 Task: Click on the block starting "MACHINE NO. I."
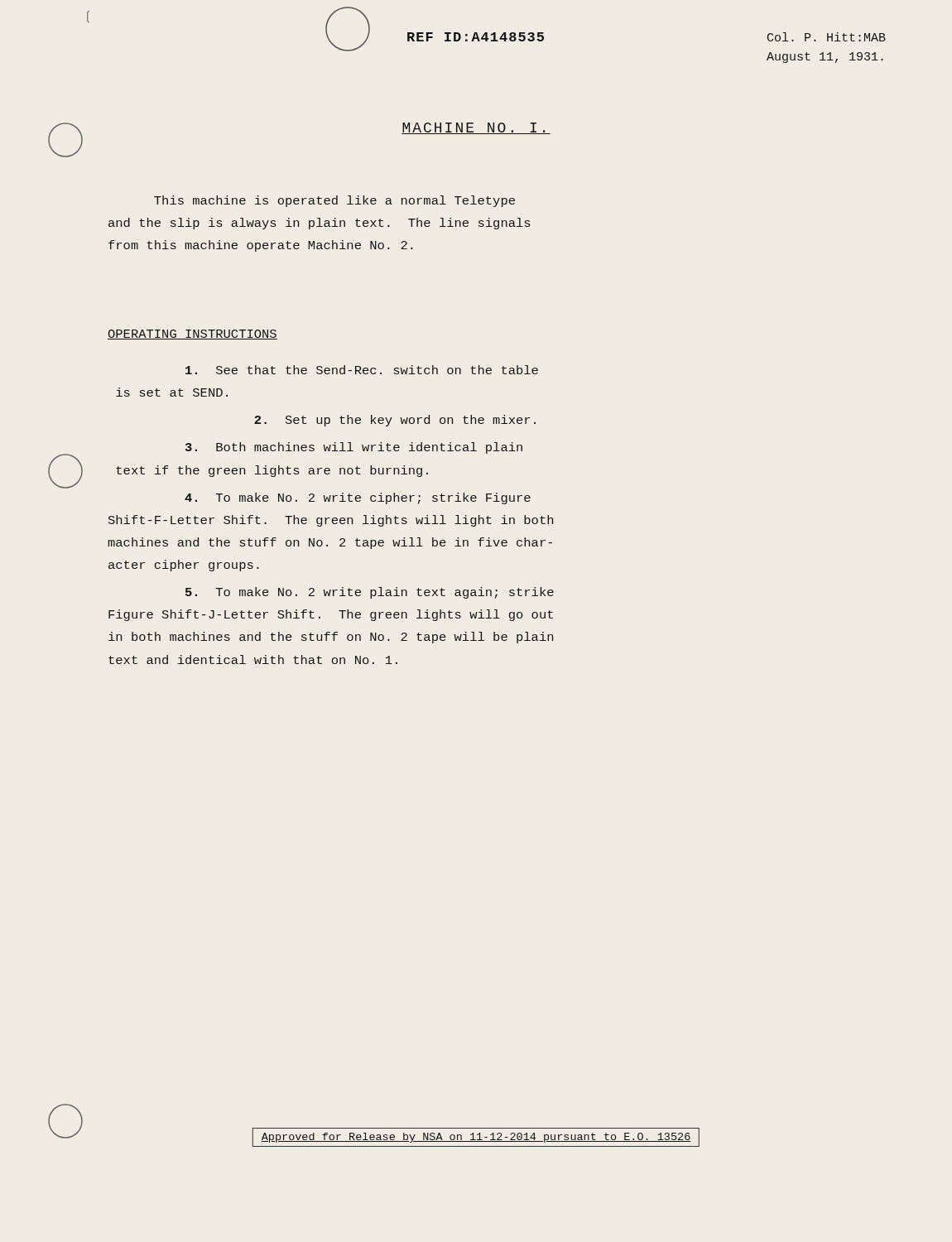click(476, 128)
